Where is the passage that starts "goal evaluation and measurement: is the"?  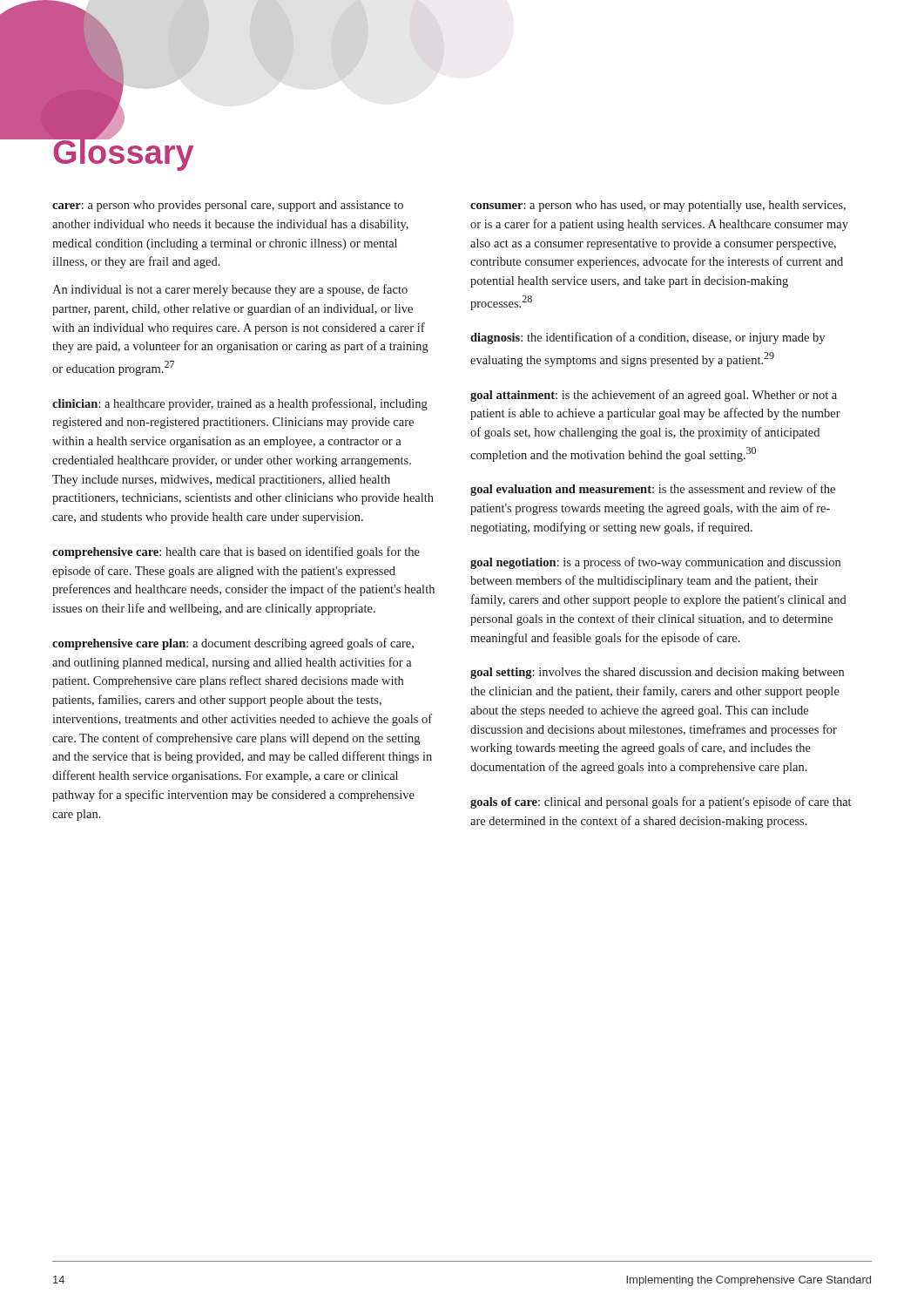(x=662, y=509)
